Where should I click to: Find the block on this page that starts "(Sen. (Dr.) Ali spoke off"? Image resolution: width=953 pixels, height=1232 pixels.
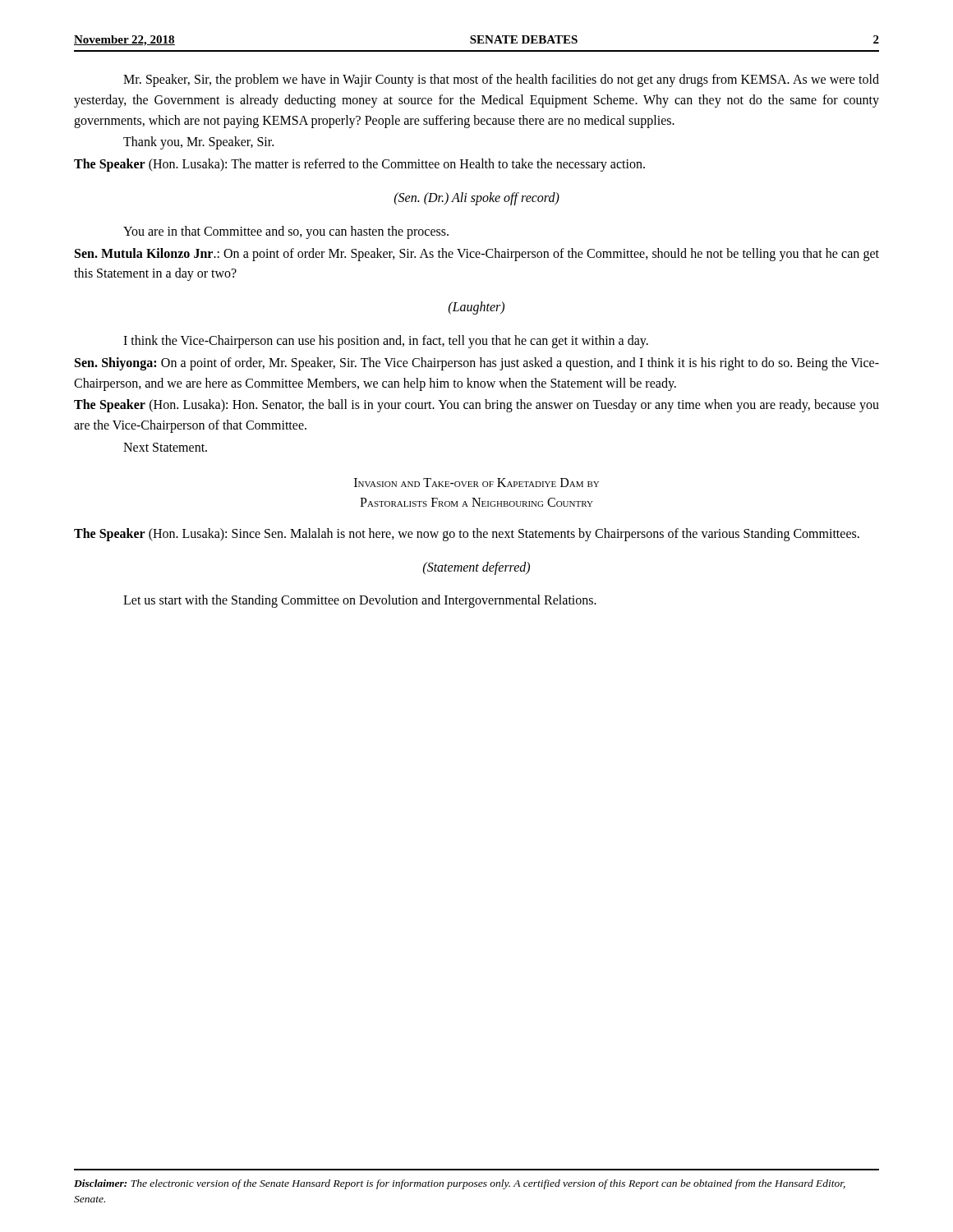476,198
